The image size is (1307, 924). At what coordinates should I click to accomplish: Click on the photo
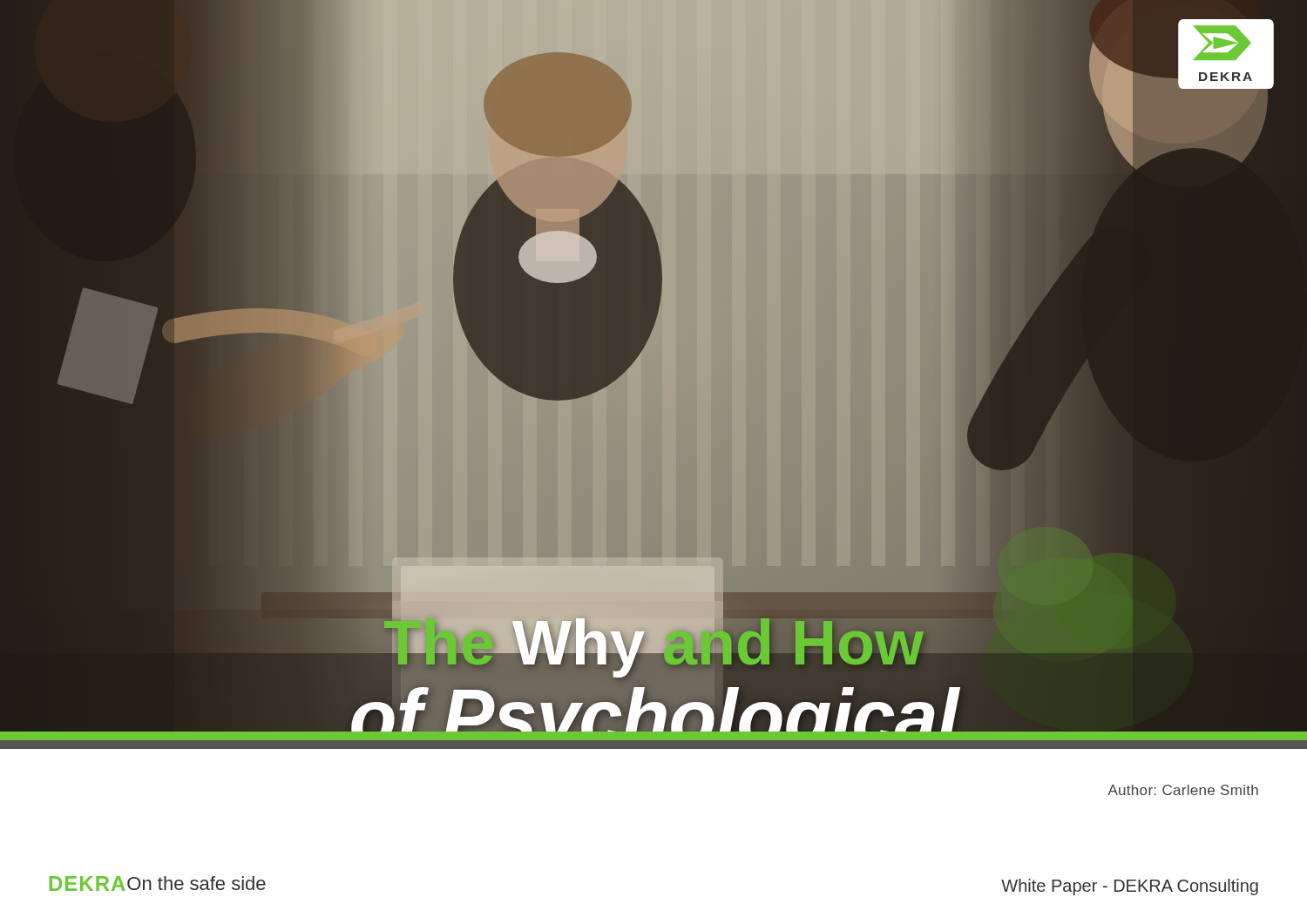[654, 366]
